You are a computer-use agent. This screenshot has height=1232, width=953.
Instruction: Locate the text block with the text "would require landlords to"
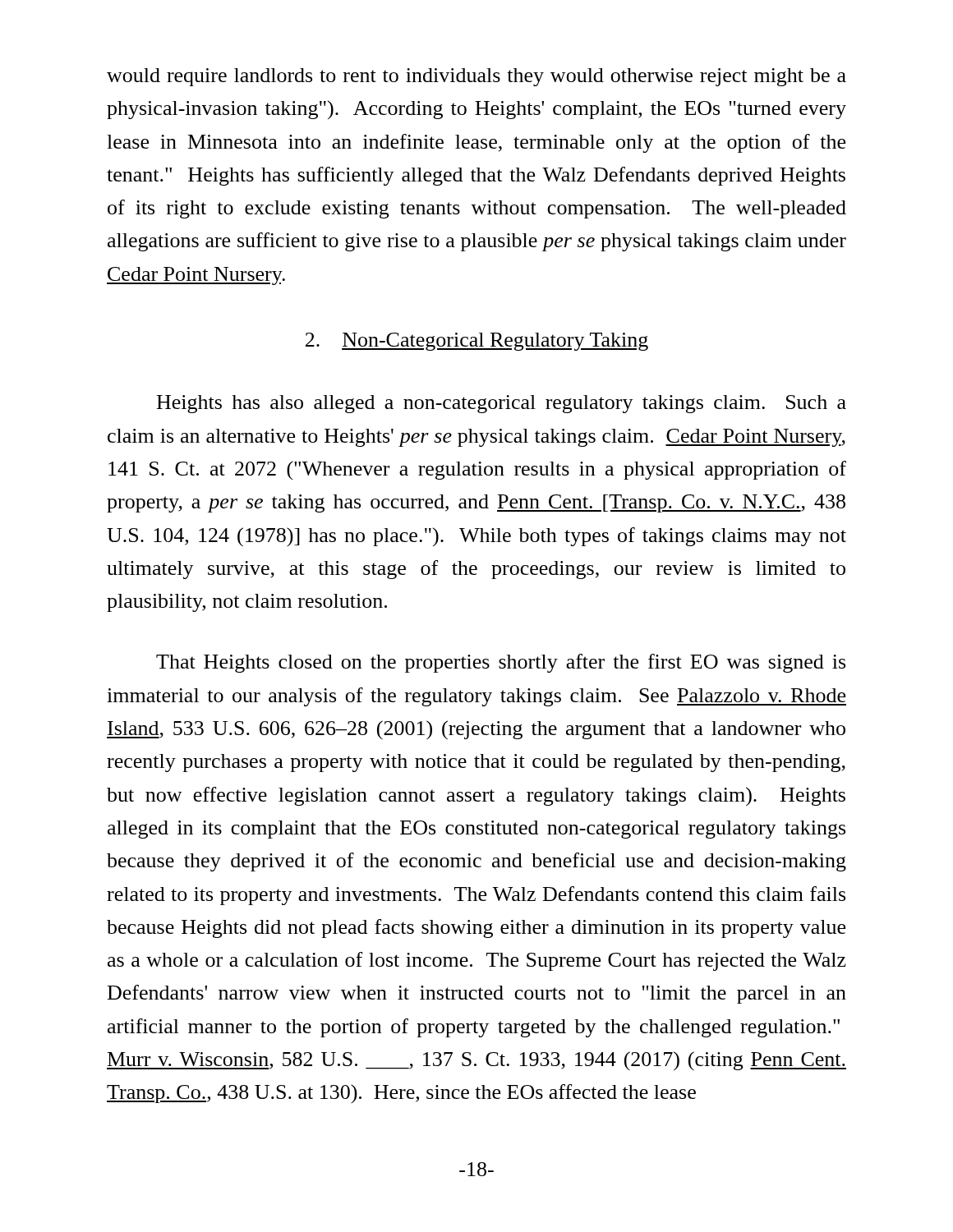[476, 175]
